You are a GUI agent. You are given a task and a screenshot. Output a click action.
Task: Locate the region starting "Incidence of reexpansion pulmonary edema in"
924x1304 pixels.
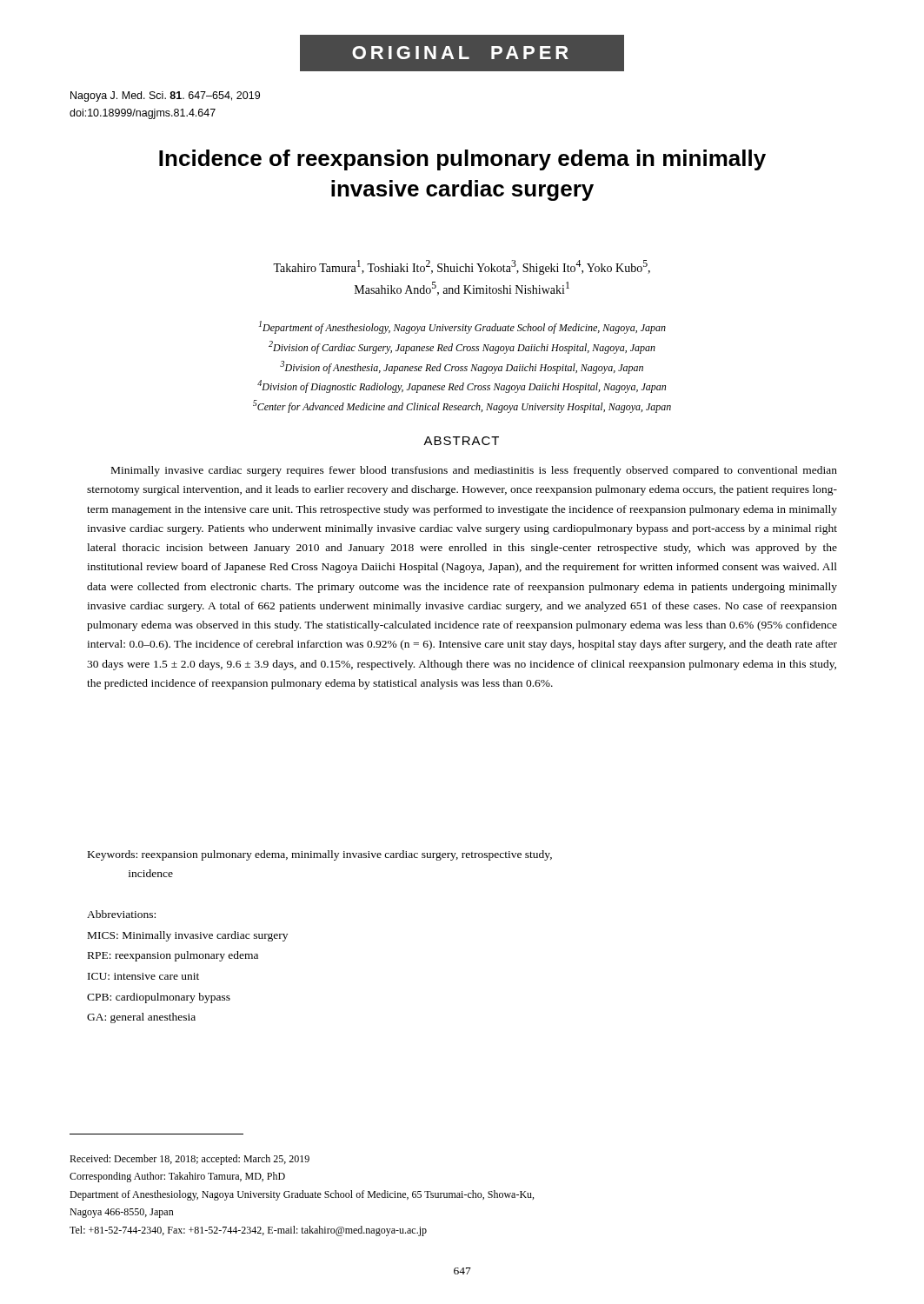[462, 174]
